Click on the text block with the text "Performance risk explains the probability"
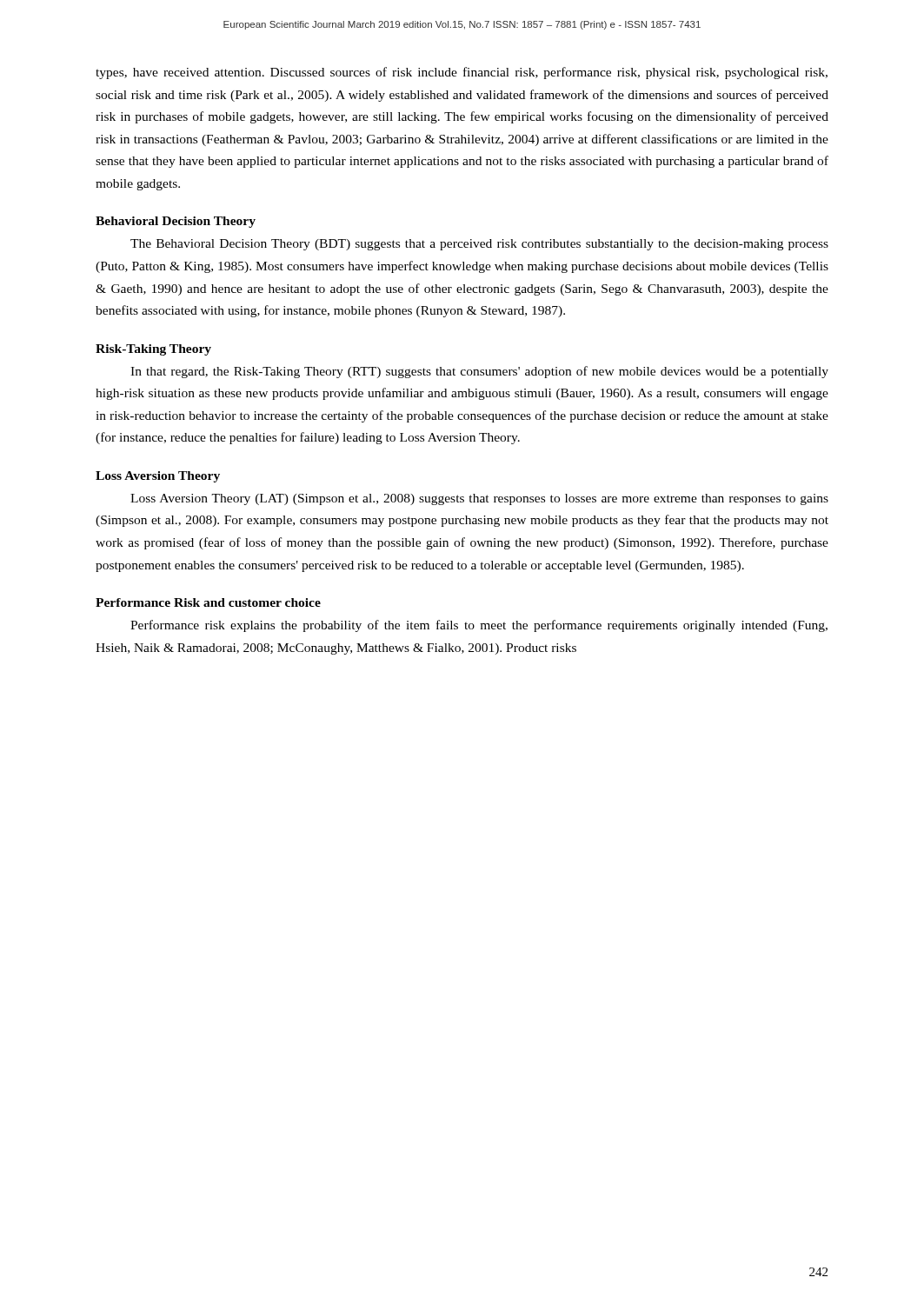This screenshot has height=1304, width=924. (462, 636)
